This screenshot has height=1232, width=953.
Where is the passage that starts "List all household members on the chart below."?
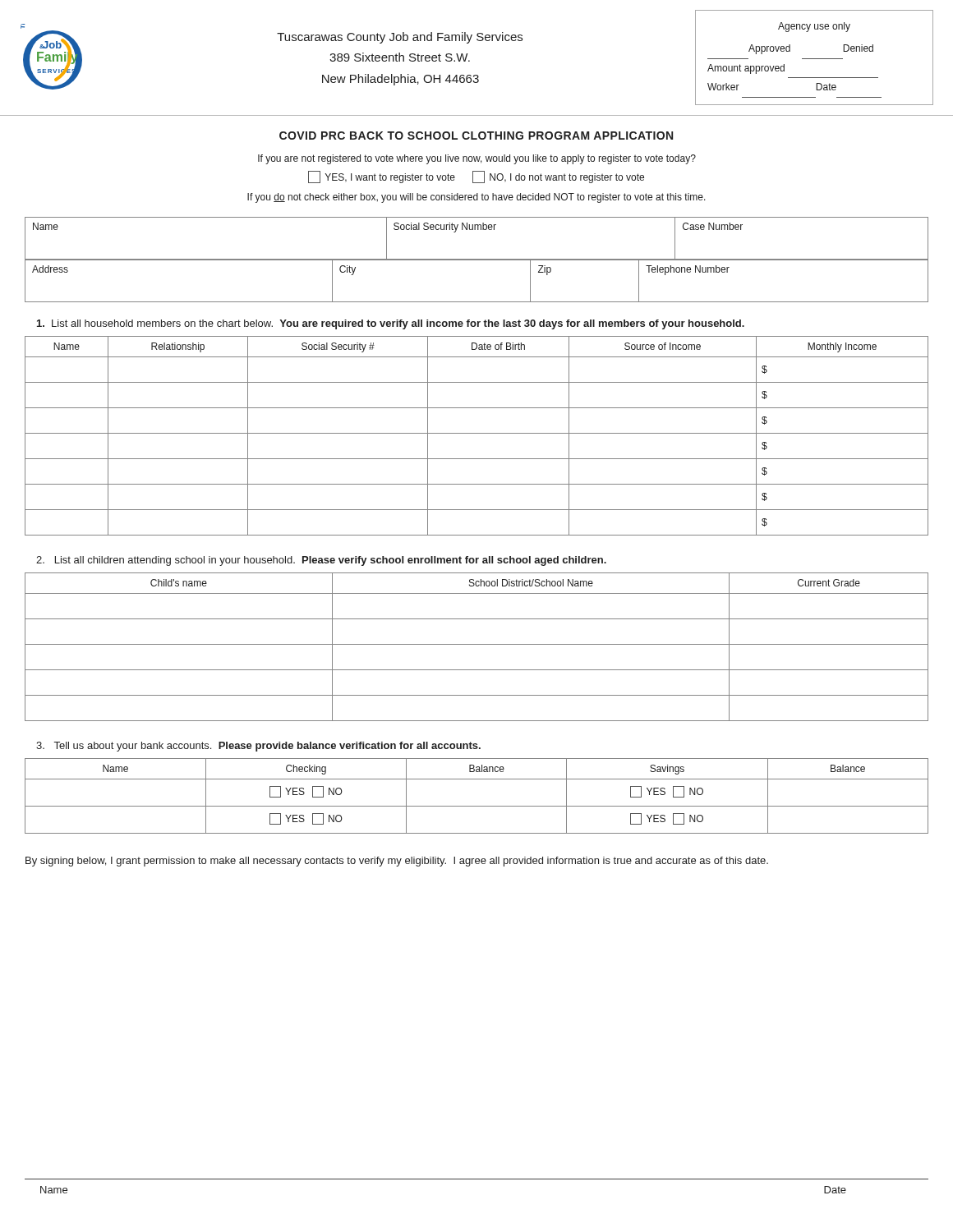tap(390, 323)
